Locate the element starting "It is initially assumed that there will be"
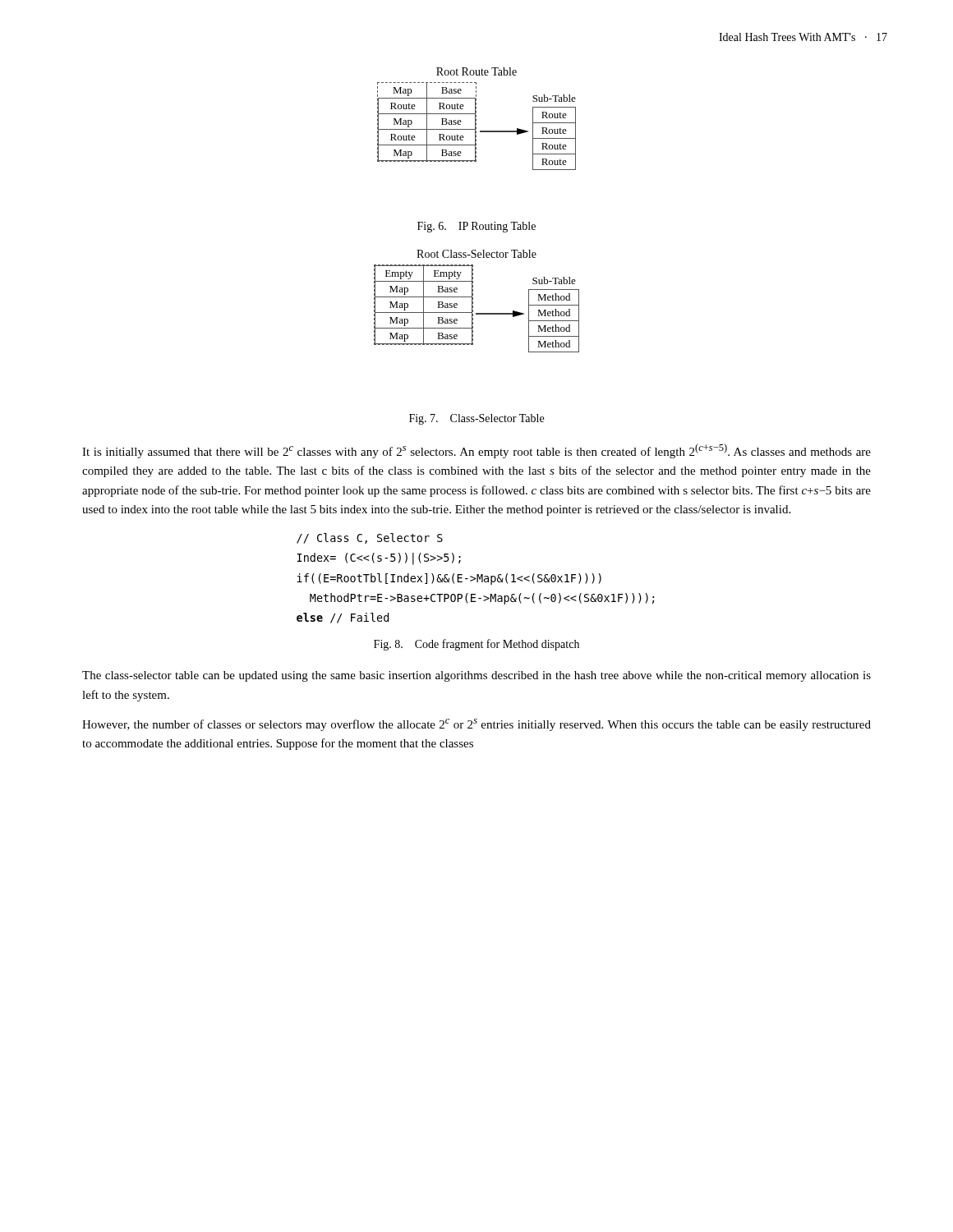953x1232 pixels. (476, 479)
